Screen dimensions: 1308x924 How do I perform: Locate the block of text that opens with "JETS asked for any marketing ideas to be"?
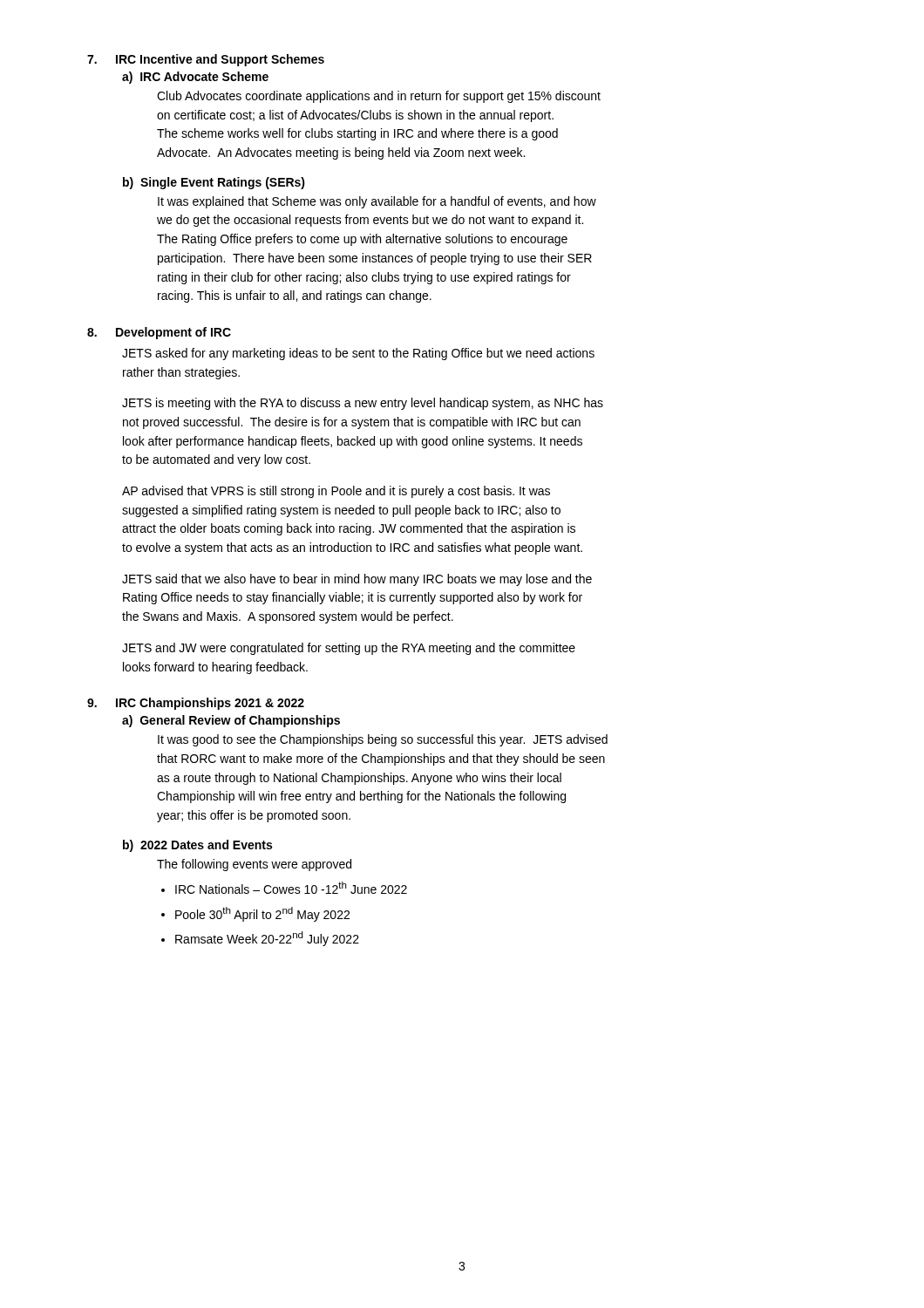coord(358,363)
